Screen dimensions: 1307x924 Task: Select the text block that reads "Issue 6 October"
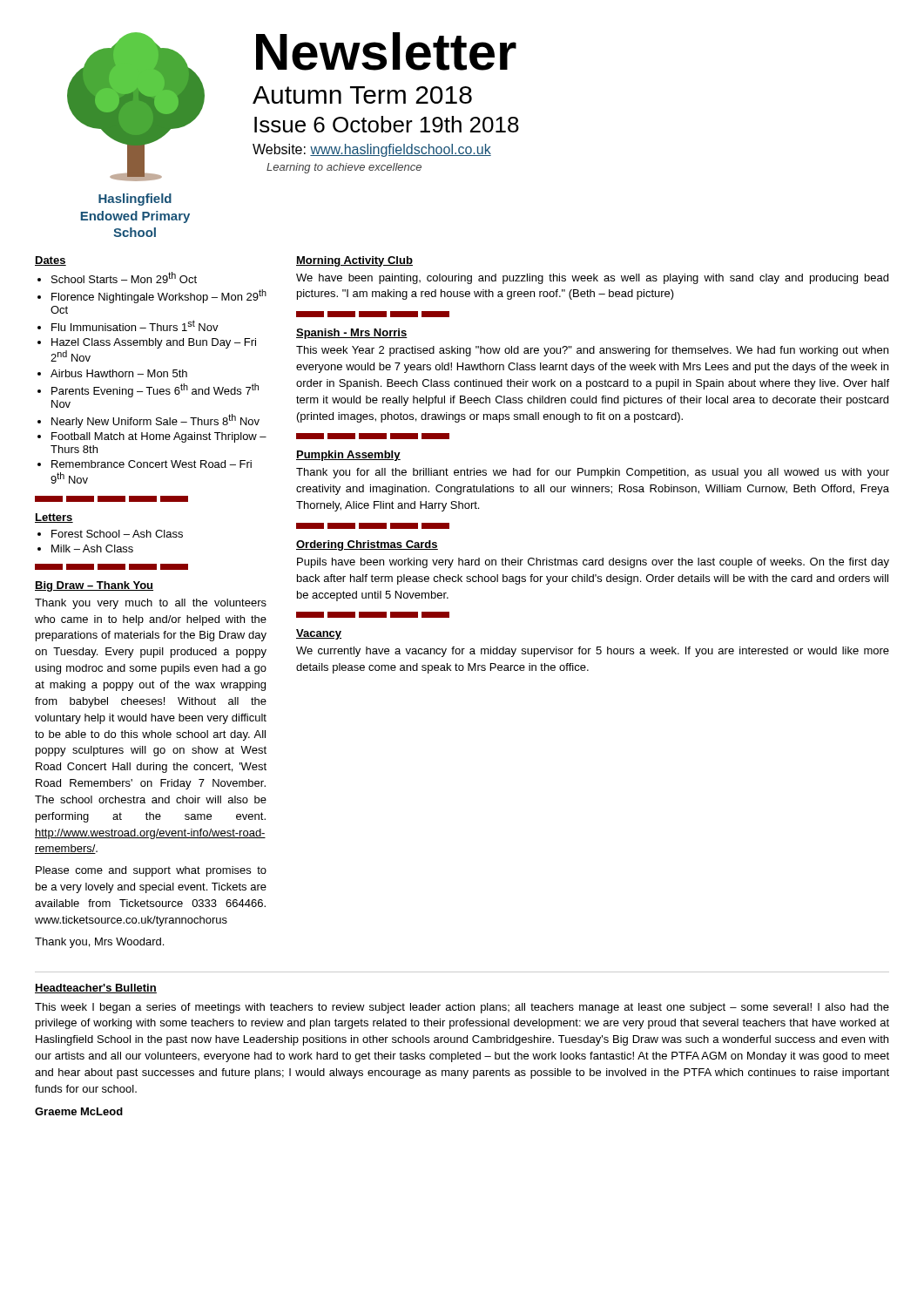click(x=386, y=125)
